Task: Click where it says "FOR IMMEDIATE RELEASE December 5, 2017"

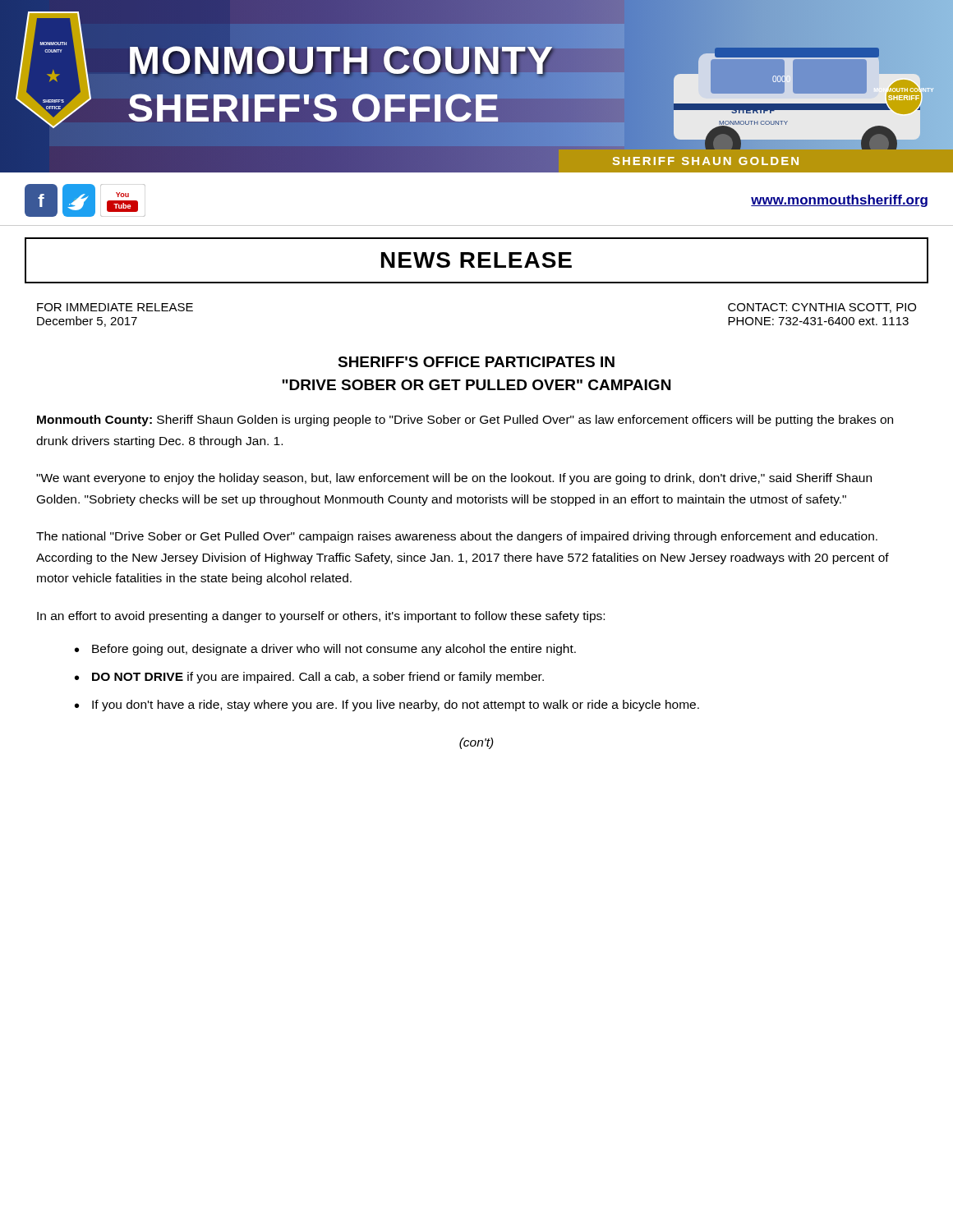Action: tap(115, 314)
